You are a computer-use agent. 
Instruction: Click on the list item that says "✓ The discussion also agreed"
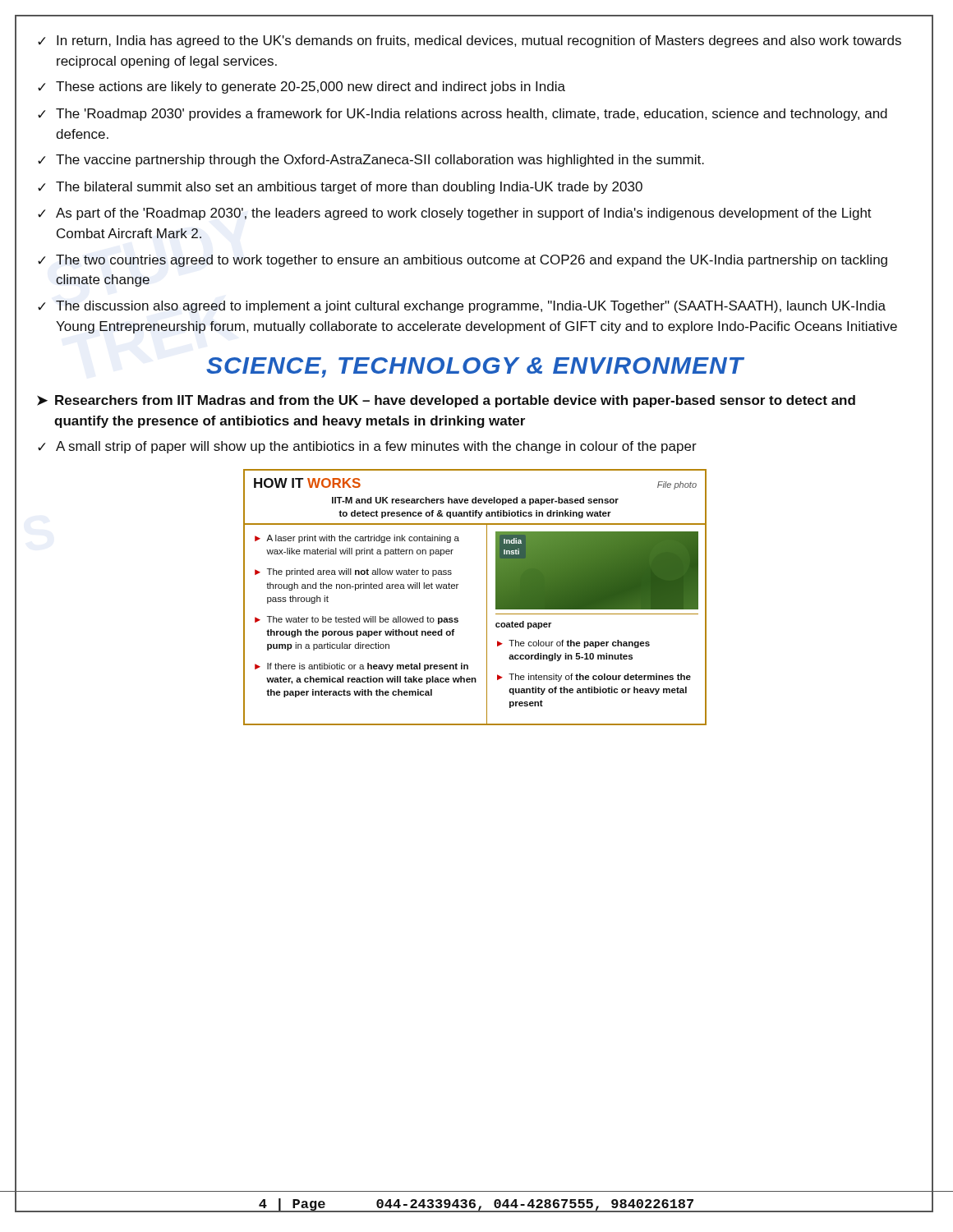tap(475, 317)
